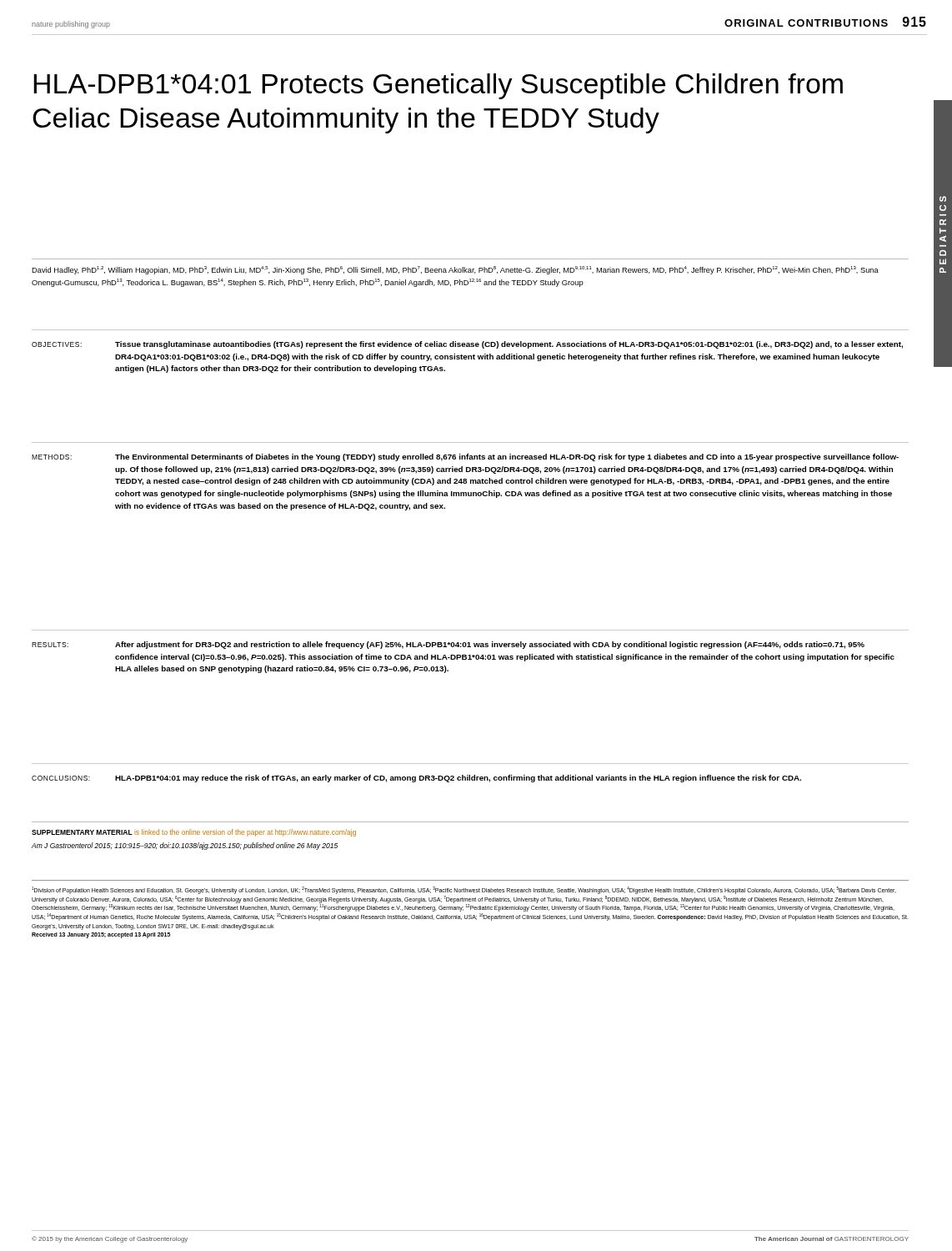Screen dimensions: 1251x952
Task: Locate the text block that reads "OBJECTIVES: Tissue transglutaminase autoantibodies (tTGAs) represent"
Action: 470,357
